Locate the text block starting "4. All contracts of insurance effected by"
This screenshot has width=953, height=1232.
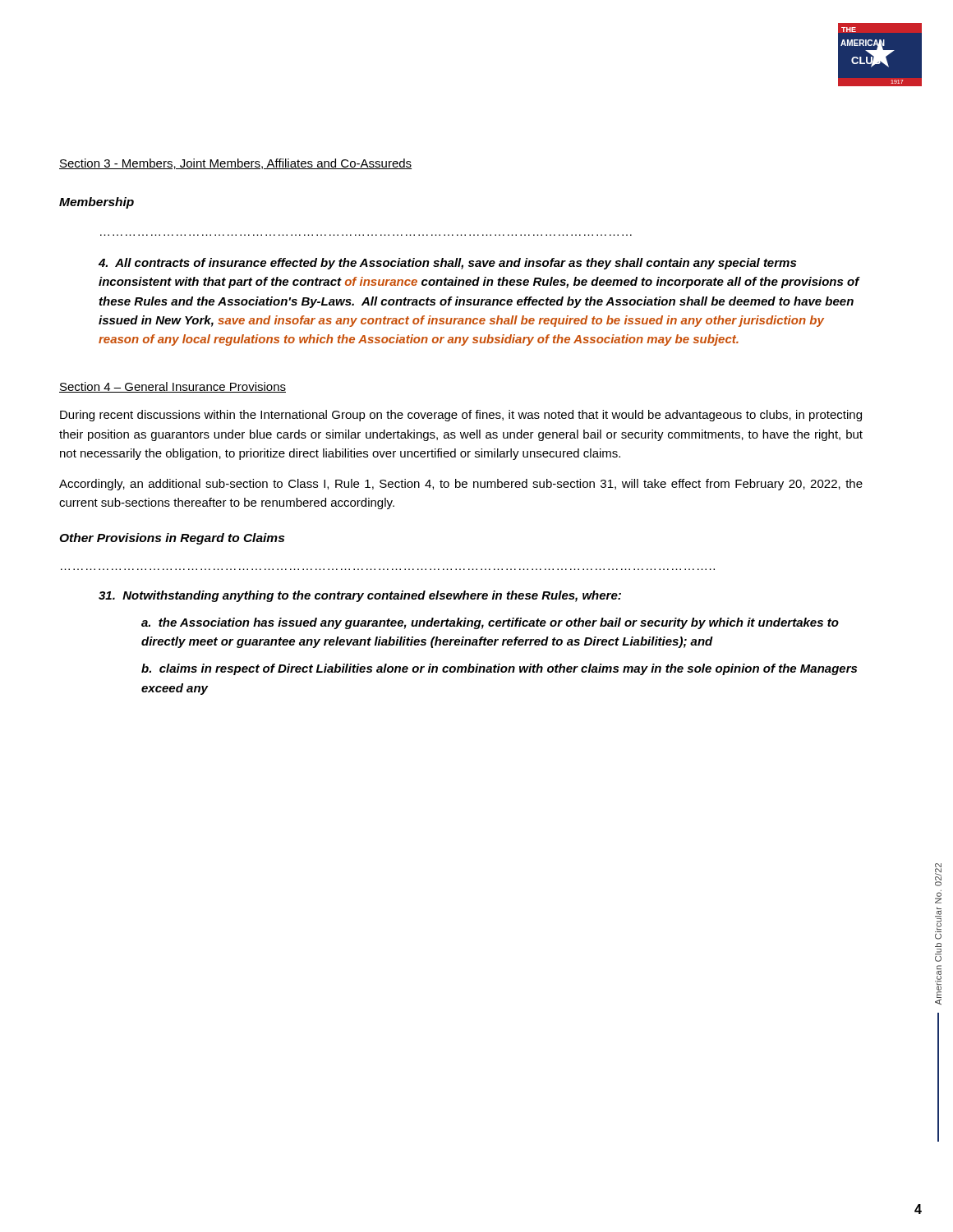(x=479, y=301)
